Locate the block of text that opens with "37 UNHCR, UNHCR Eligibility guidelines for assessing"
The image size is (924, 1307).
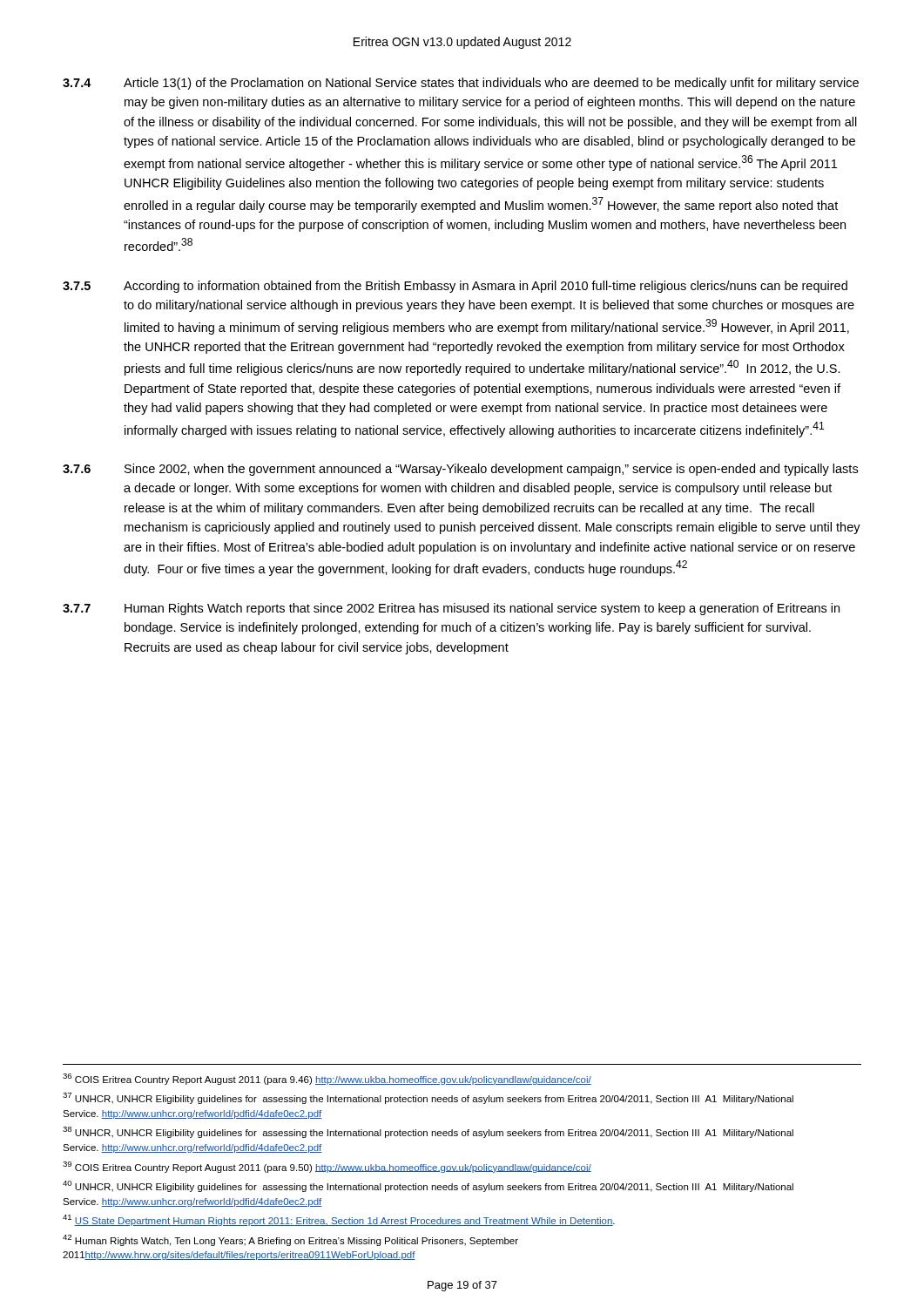[428, 1104]
